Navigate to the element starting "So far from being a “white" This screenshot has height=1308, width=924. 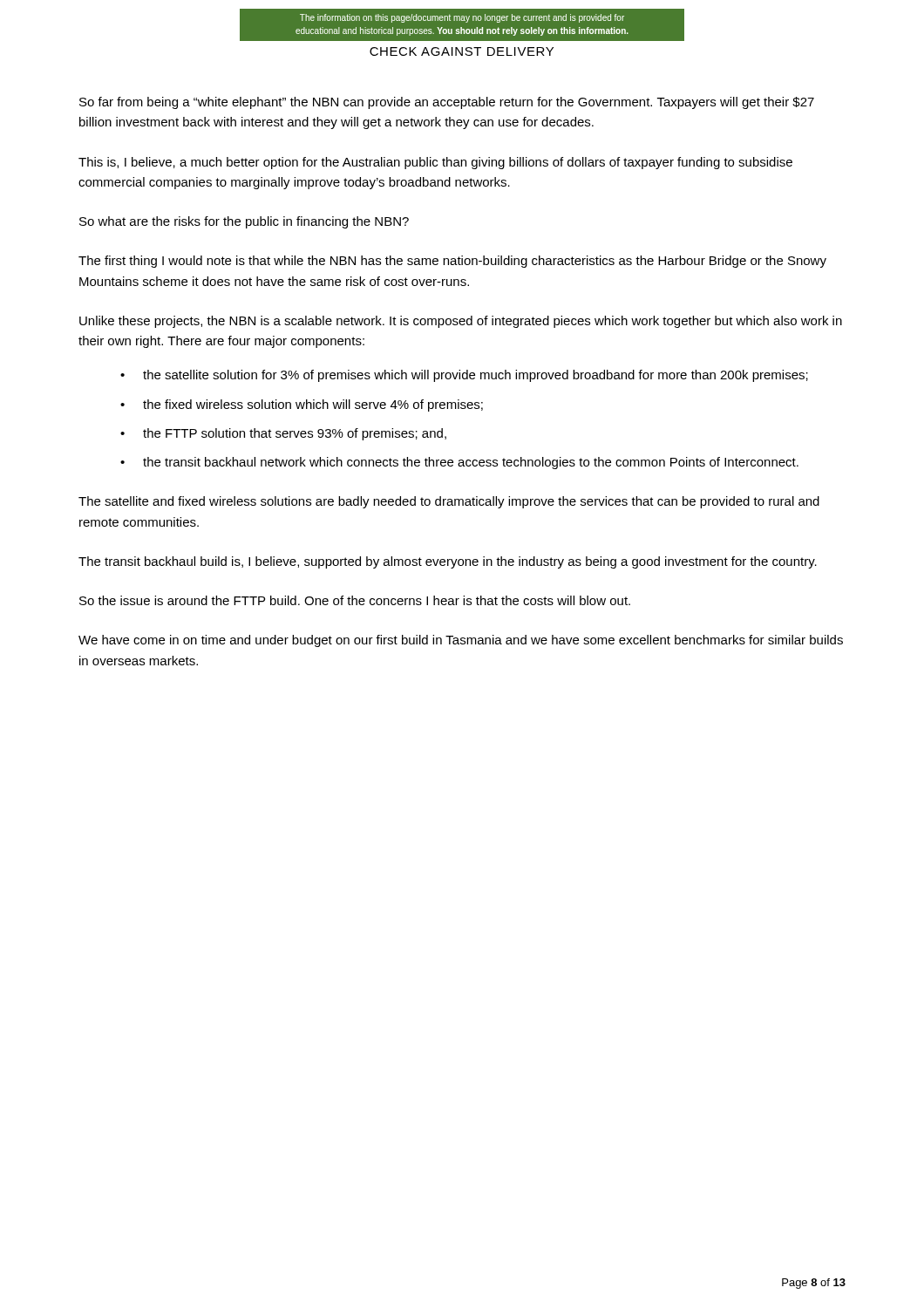pos(446,112)
